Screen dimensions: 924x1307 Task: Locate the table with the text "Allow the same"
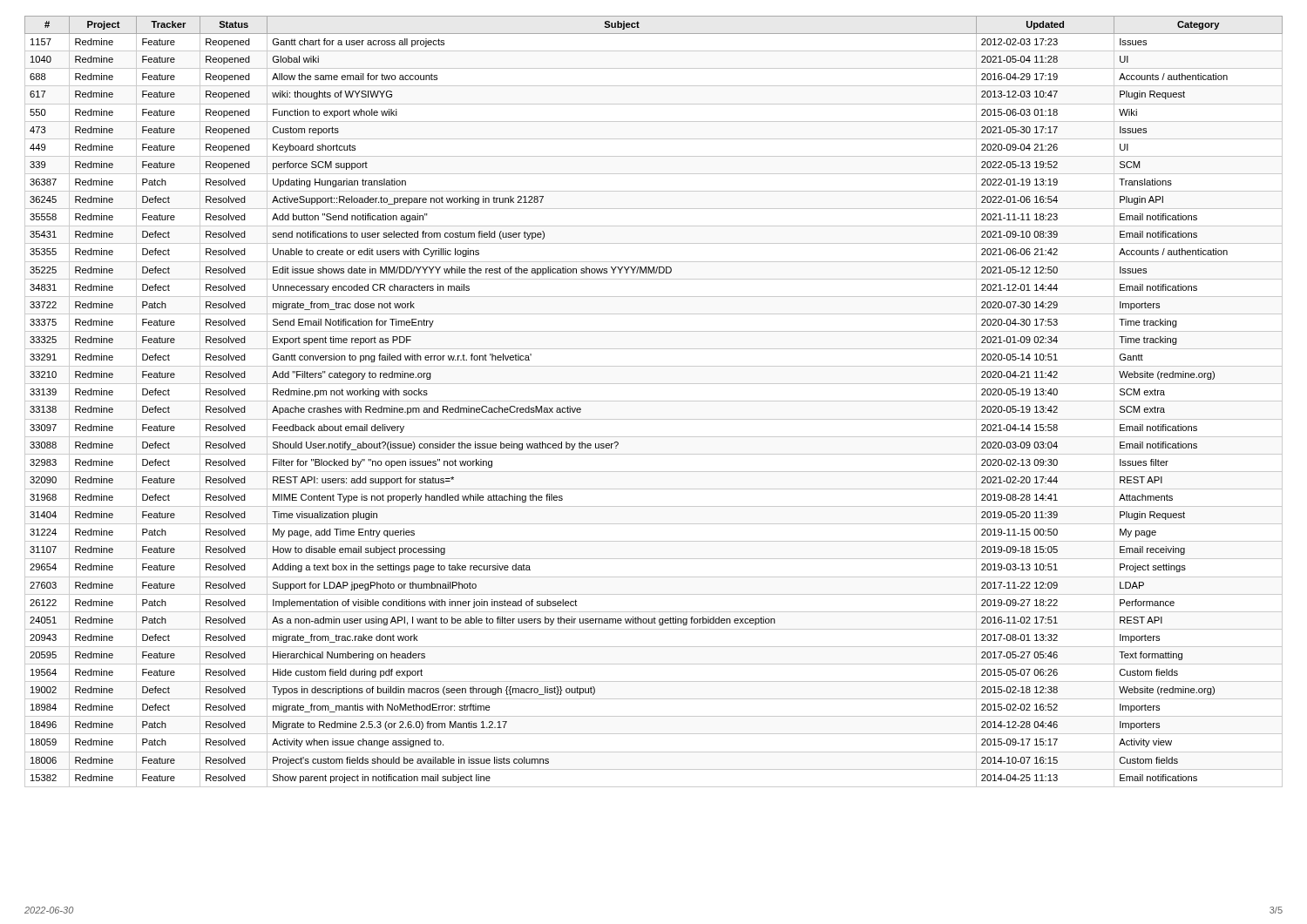coord(654,401)
